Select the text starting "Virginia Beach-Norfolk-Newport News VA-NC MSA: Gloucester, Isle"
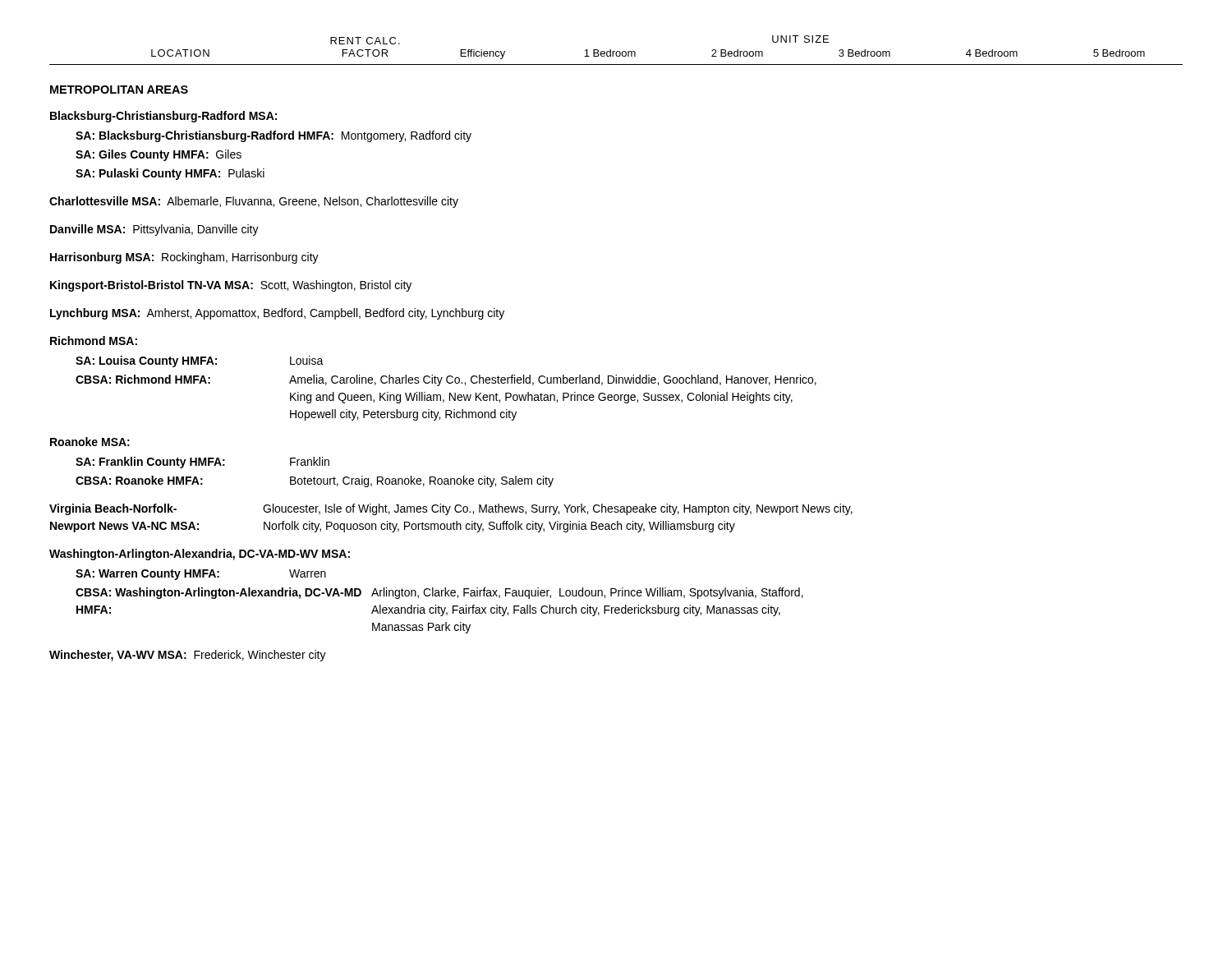This screenshot has height=953, width=1232. pos(616,518)
